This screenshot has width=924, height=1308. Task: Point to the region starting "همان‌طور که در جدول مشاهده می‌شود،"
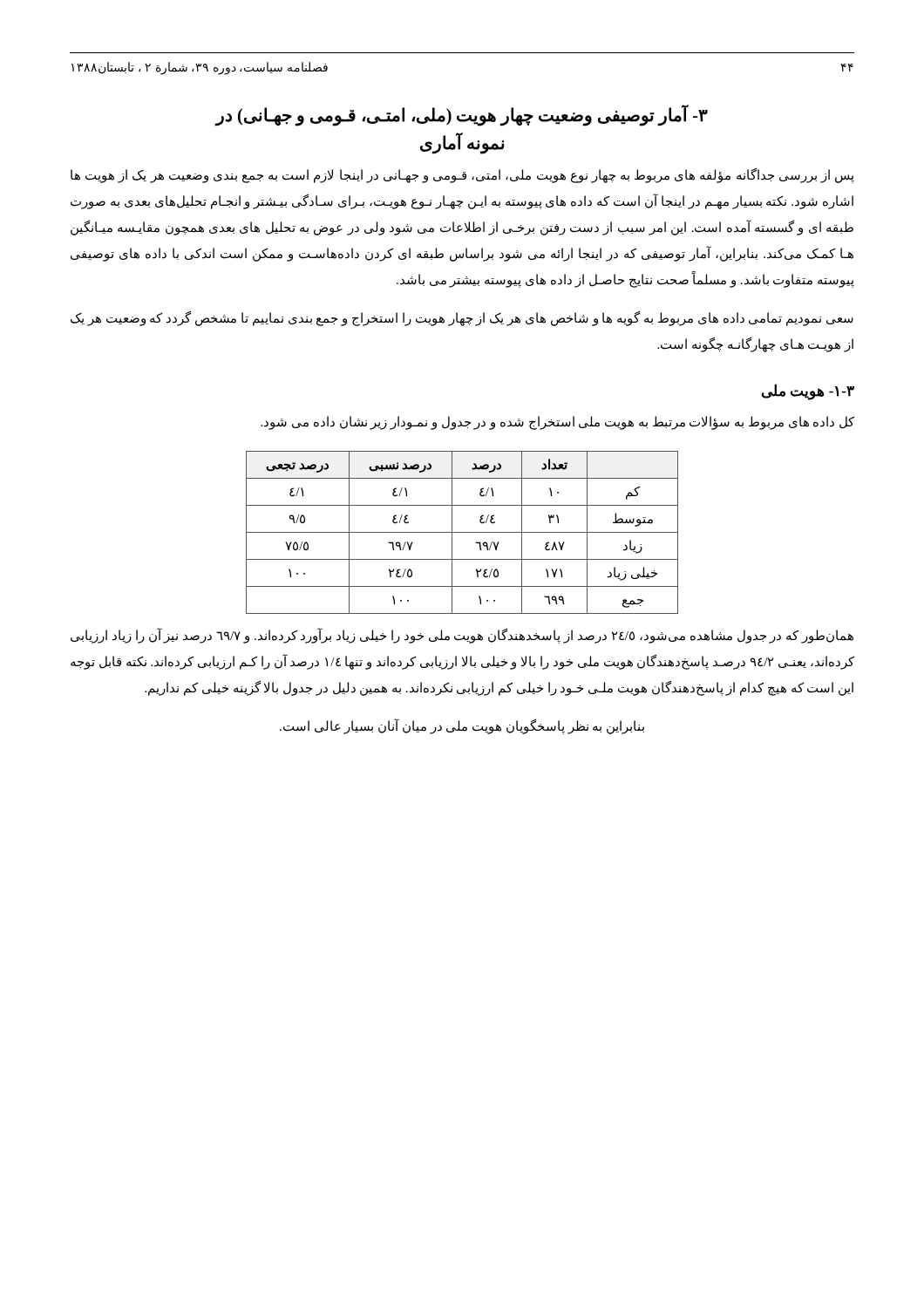click(x=462, y=681)
